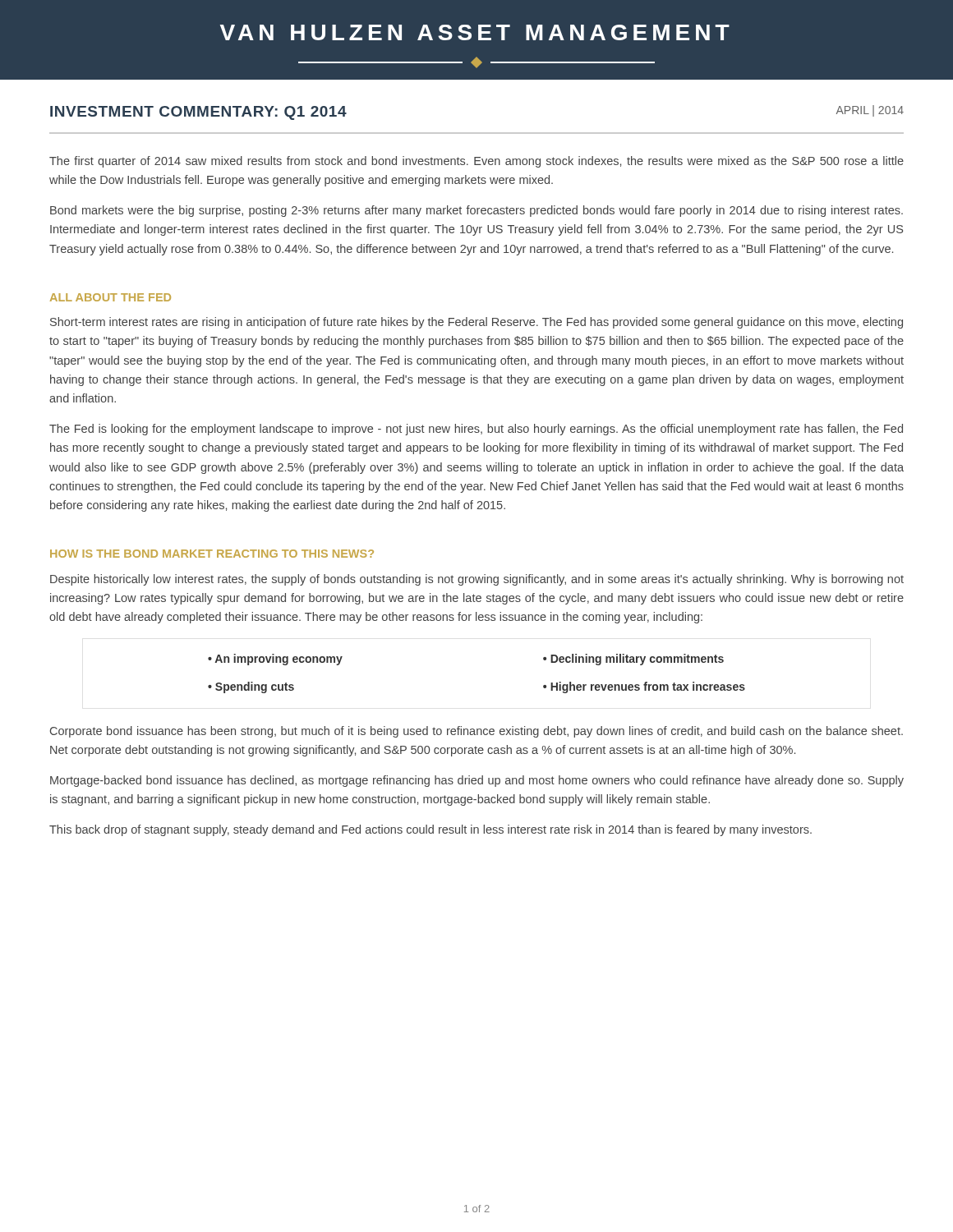Find the text block starting "Bond markets were the big surprise, posting"

pos(476,230)
